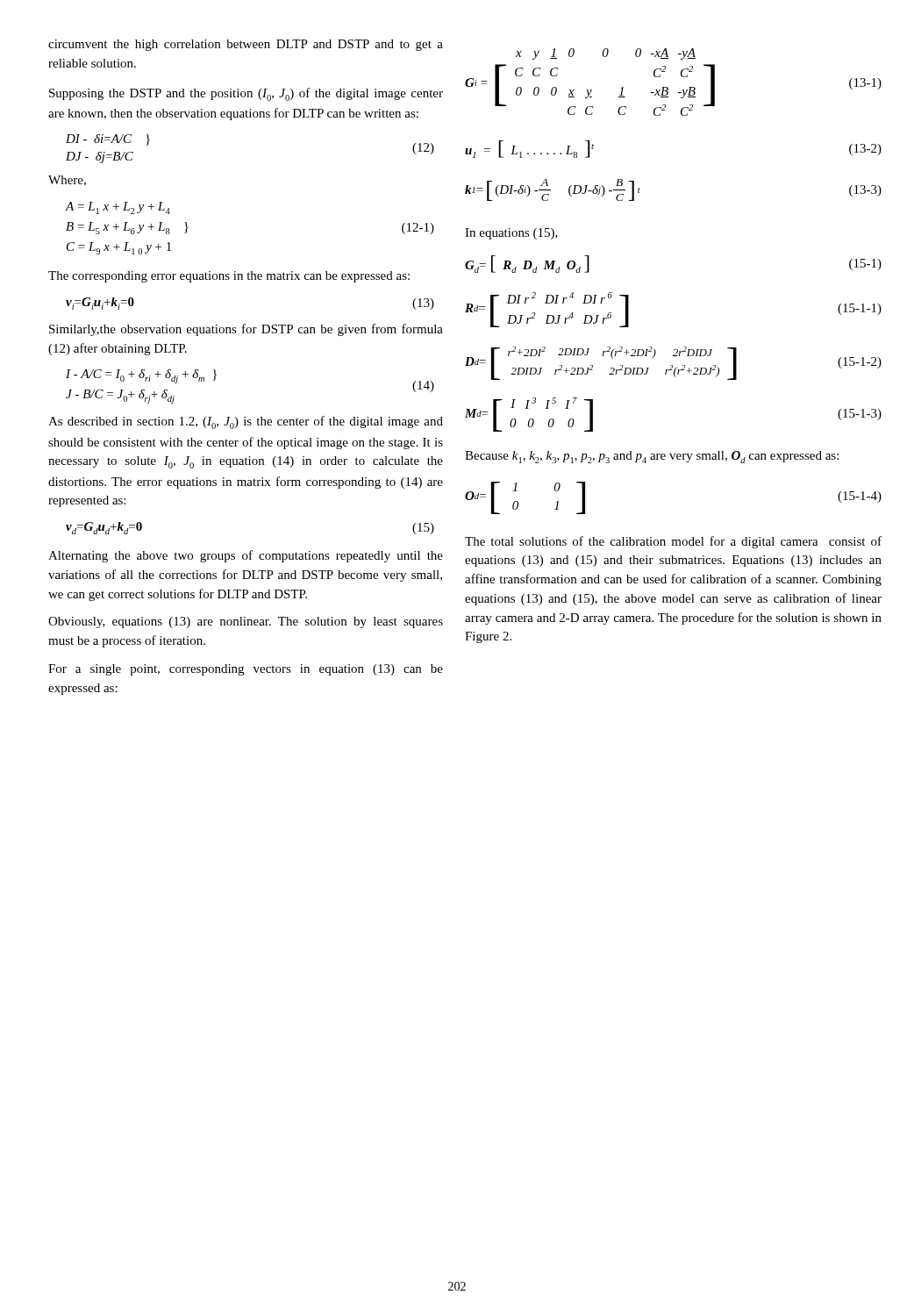
Task: Select the formula that says "A = L1 x + L2 y +"
Action: click(x=118, y=208)
